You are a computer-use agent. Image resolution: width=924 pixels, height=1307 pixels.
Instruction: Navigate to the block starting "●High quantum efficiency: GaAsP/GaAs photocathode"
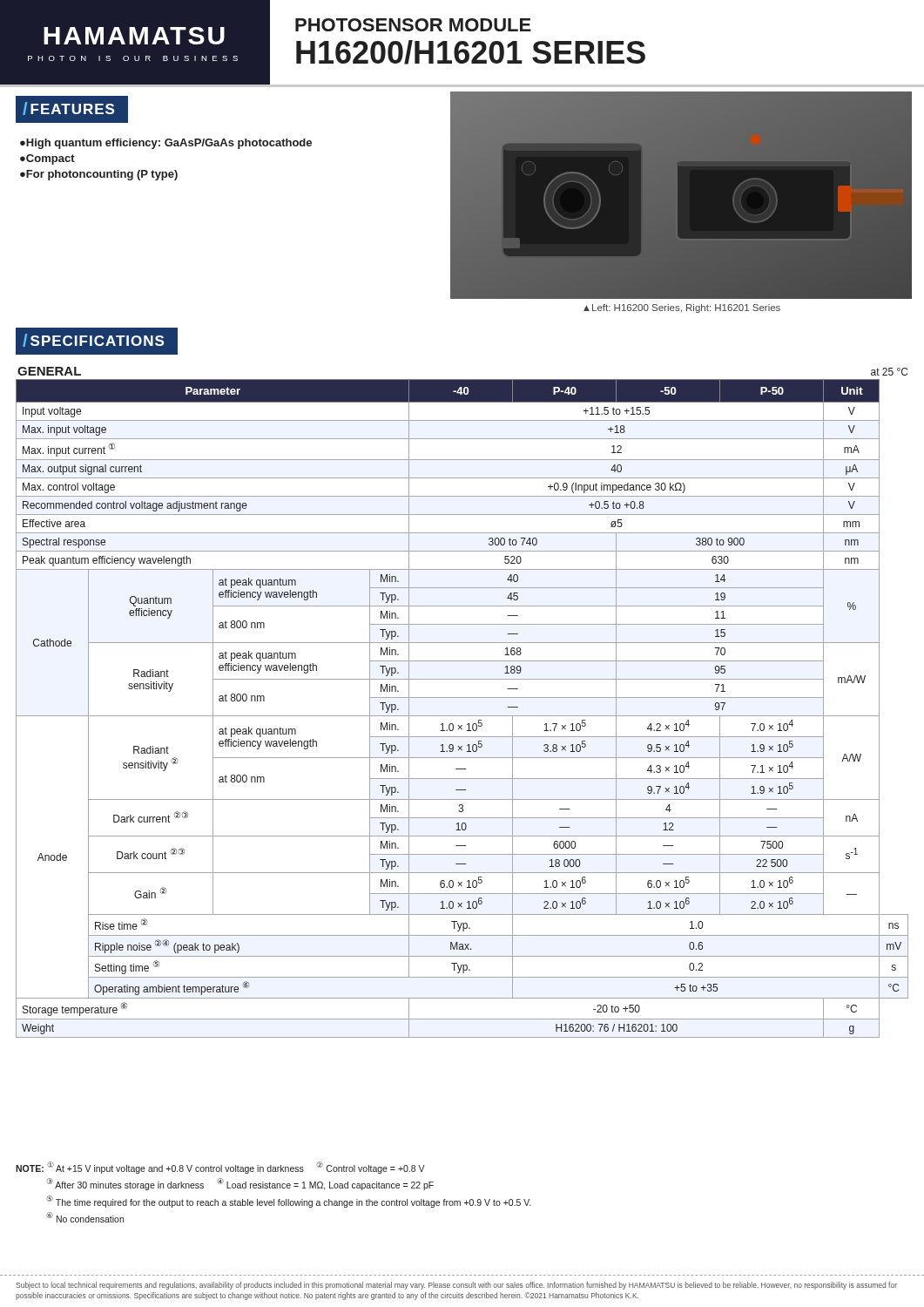click(166, 142)
